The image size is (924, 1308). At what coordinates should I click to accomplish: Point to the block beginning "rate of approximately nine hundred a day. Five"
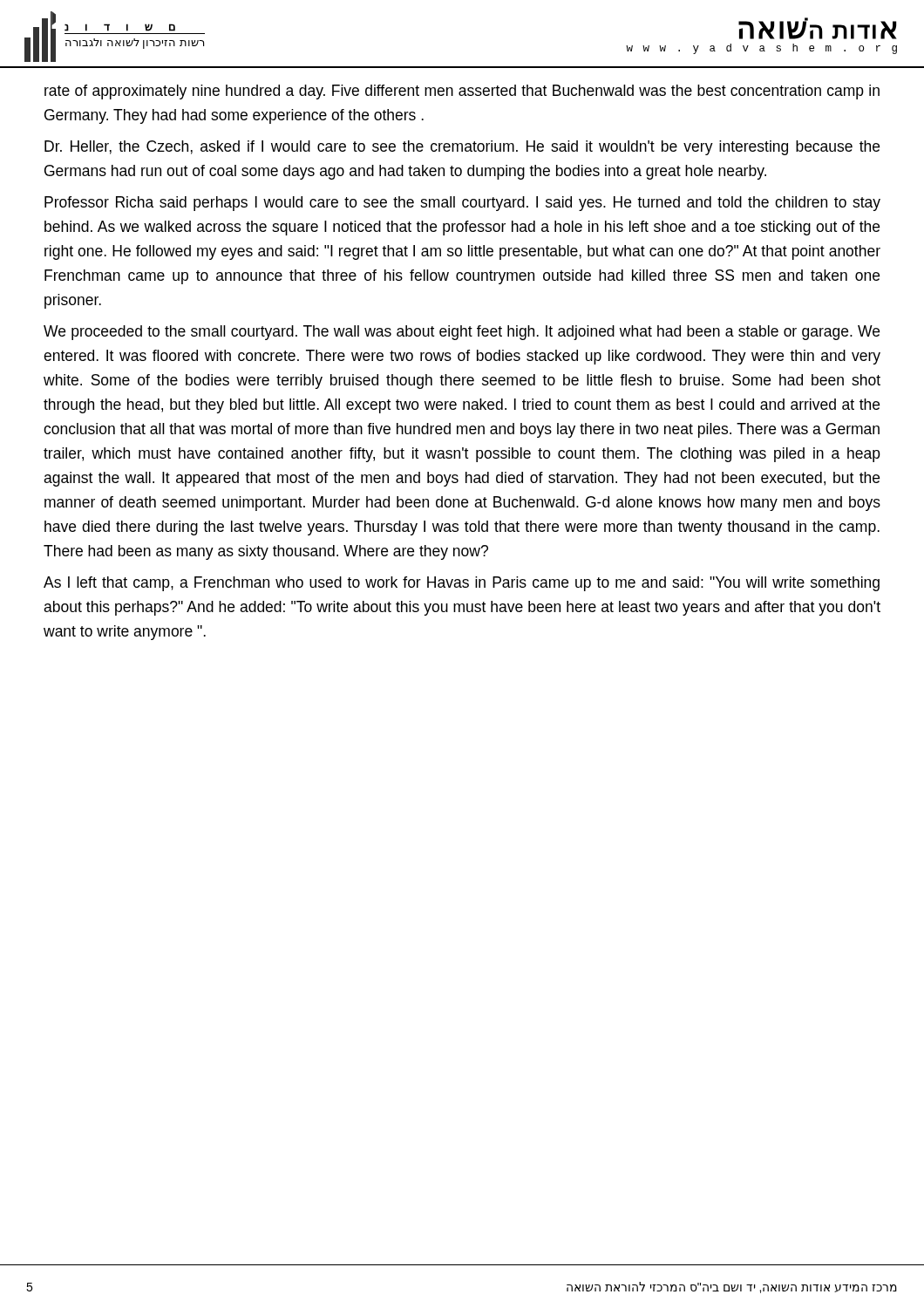pyautogui.click(x=462, y=103)
